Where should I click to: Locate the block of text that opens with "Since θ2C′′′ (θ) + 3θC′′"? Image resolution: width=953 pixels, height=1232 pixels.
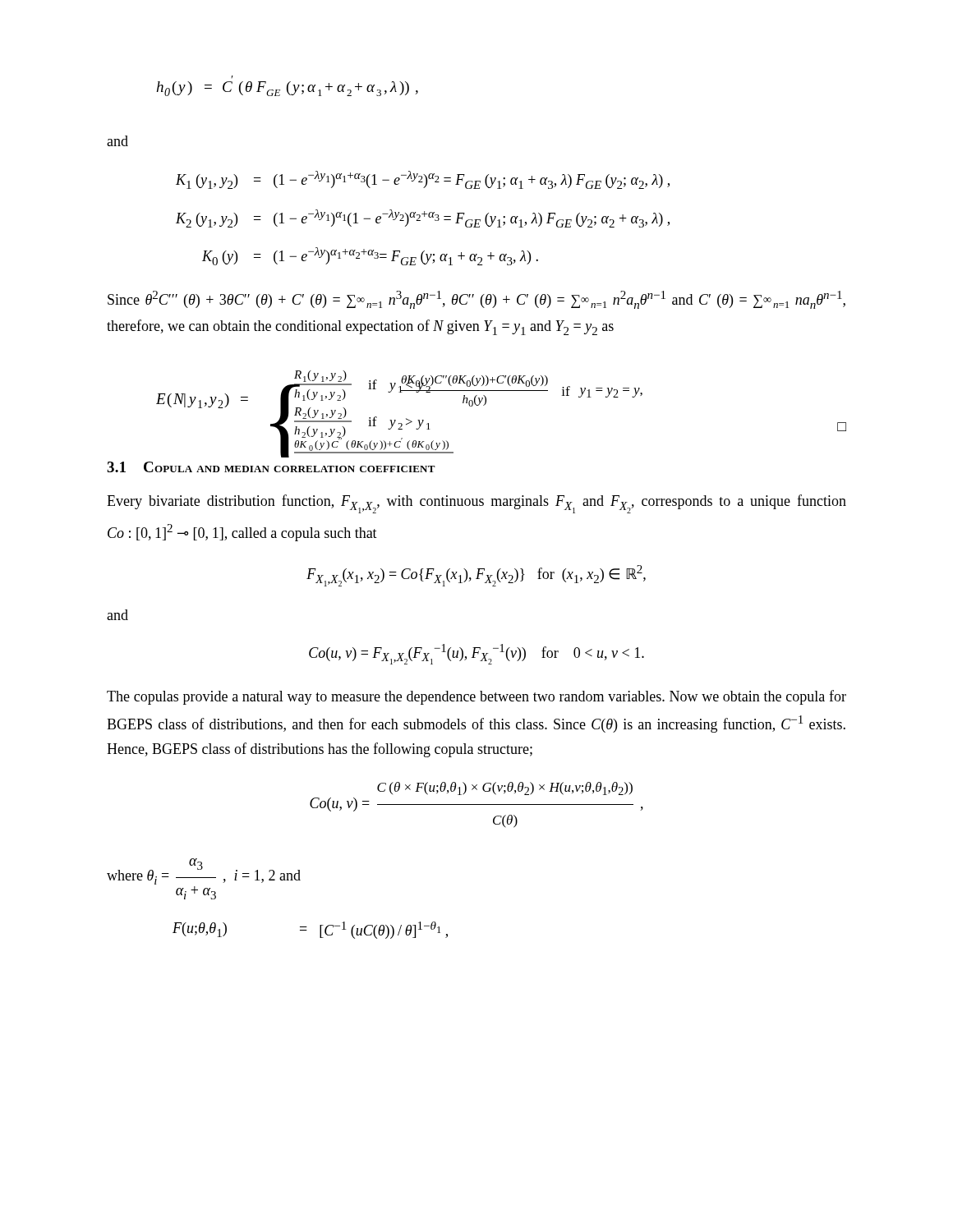476,313
